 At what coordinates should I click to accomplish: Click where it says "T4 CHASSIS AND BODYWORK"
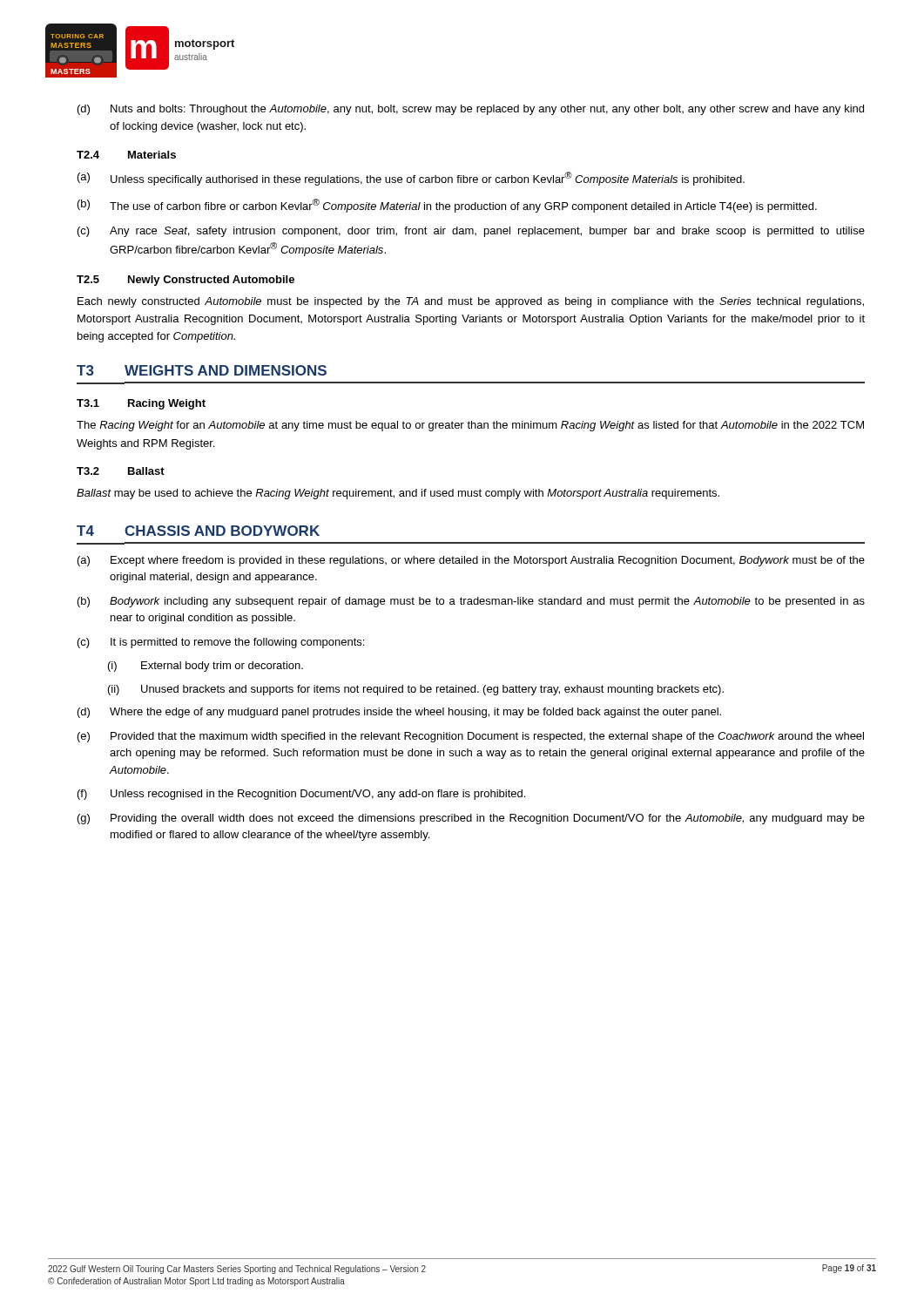click(471, 534)
